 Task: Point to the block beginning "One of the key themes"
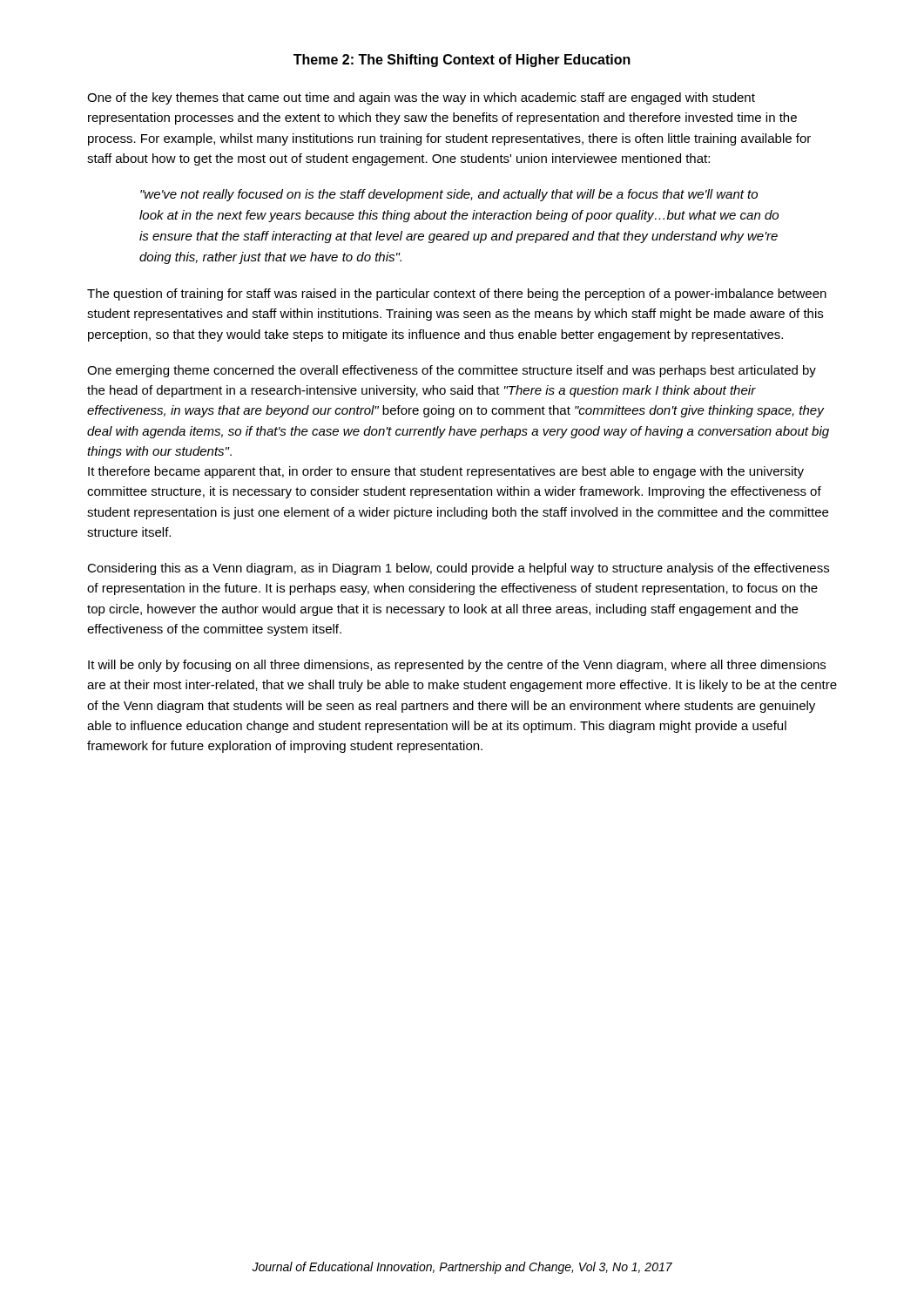pos(449,128)
